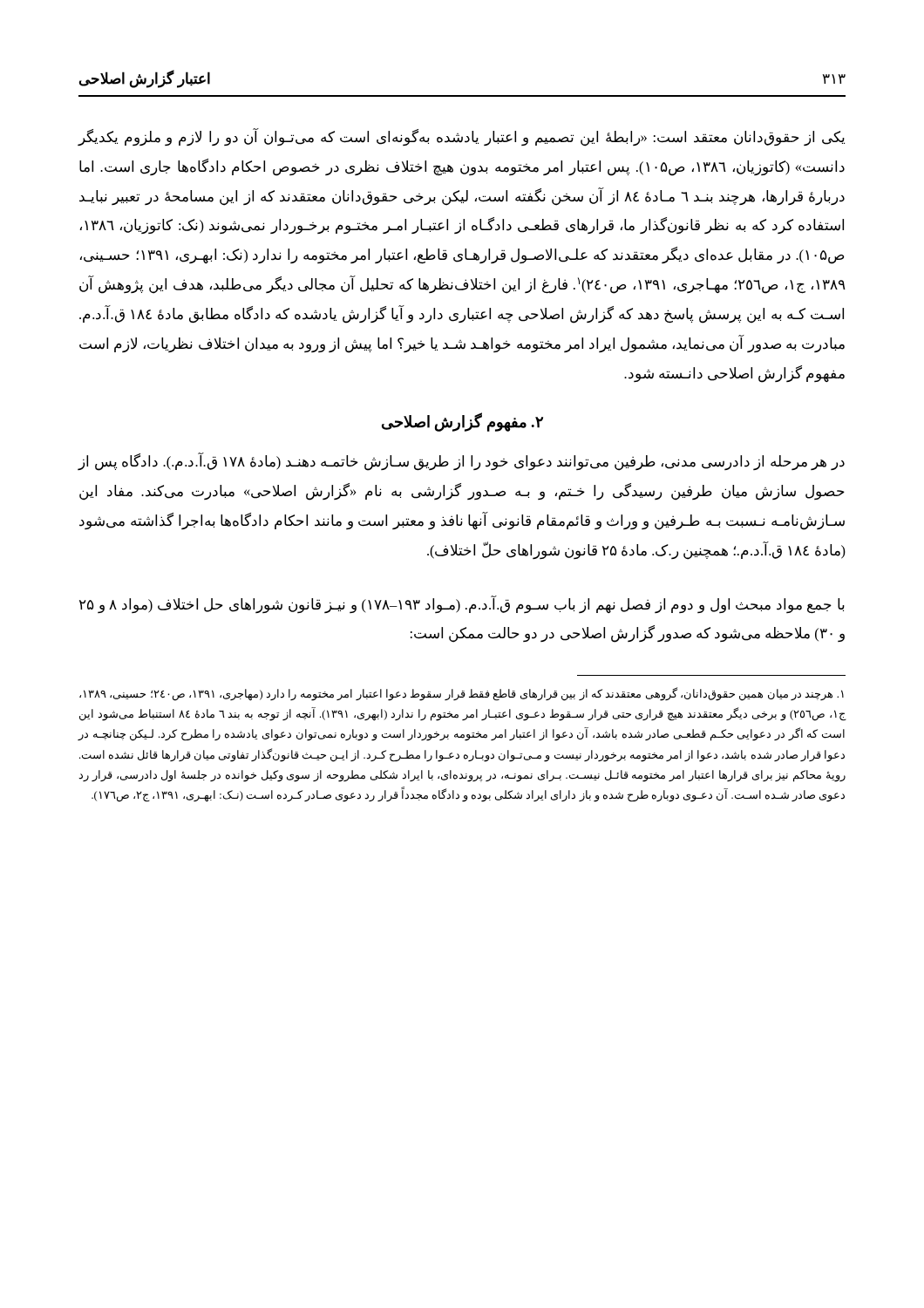Click on the region starting "هرچند در میان همین حقوق‌دانان،"
This screenshot has height=1308, width=924.
tap(462, 745)
